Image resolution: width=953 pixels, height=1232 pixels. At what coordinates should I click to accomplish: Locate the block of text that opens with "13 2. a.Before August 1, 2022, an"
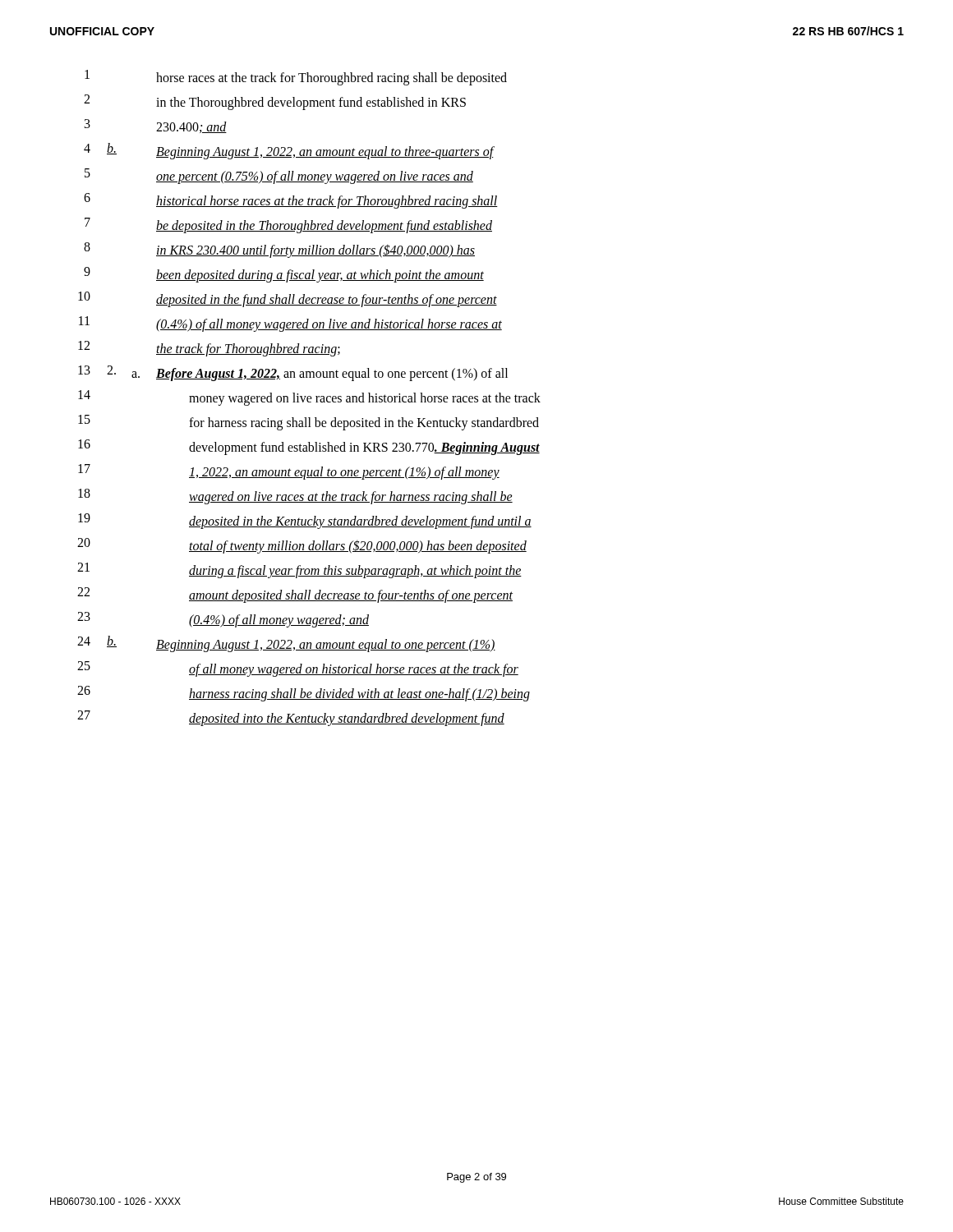[x=476, y=373]
